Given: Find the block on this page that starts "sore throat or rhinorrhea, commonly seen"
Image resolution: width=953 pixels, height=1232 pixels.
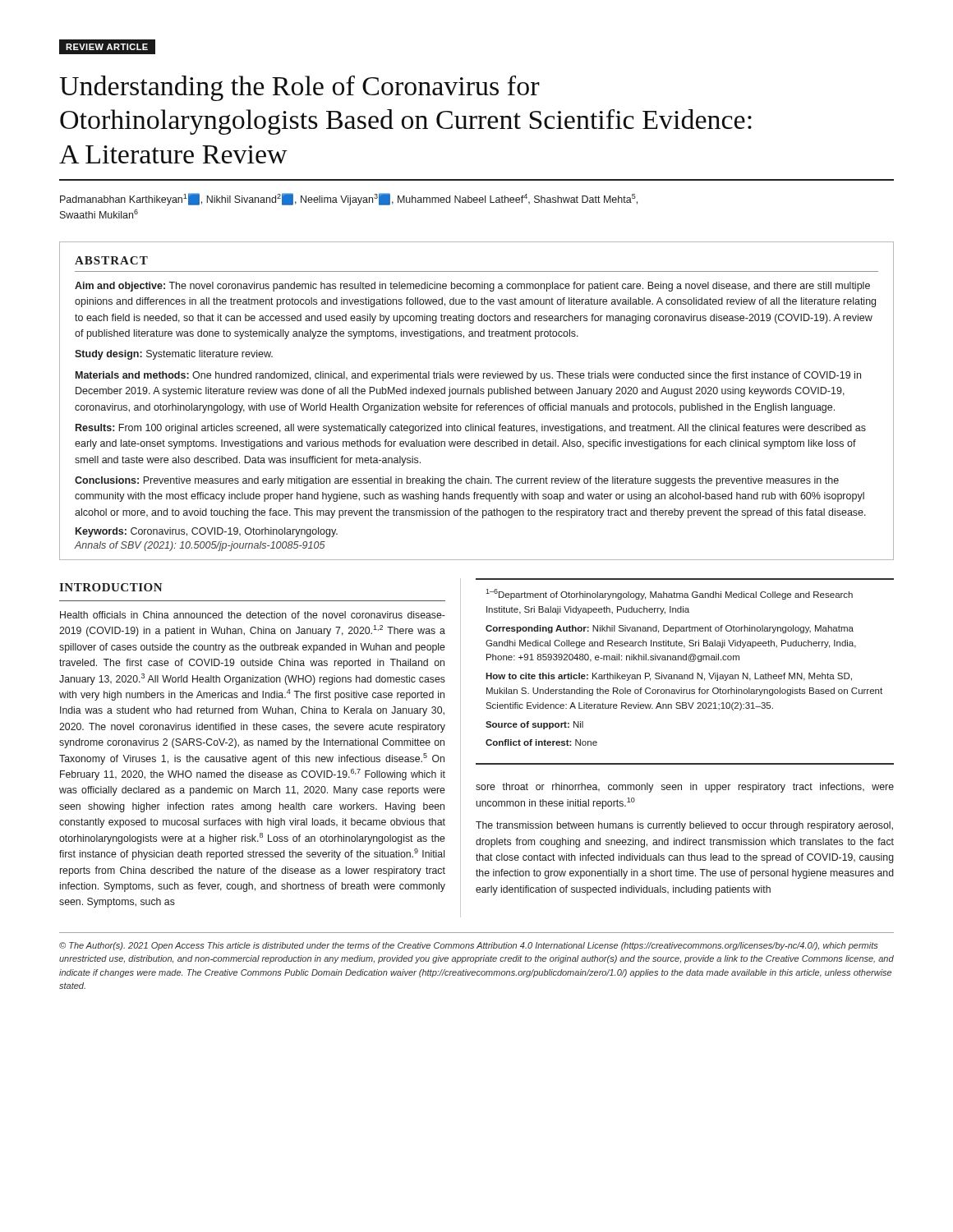Looking at the screenshot, I should coord(685,795).
